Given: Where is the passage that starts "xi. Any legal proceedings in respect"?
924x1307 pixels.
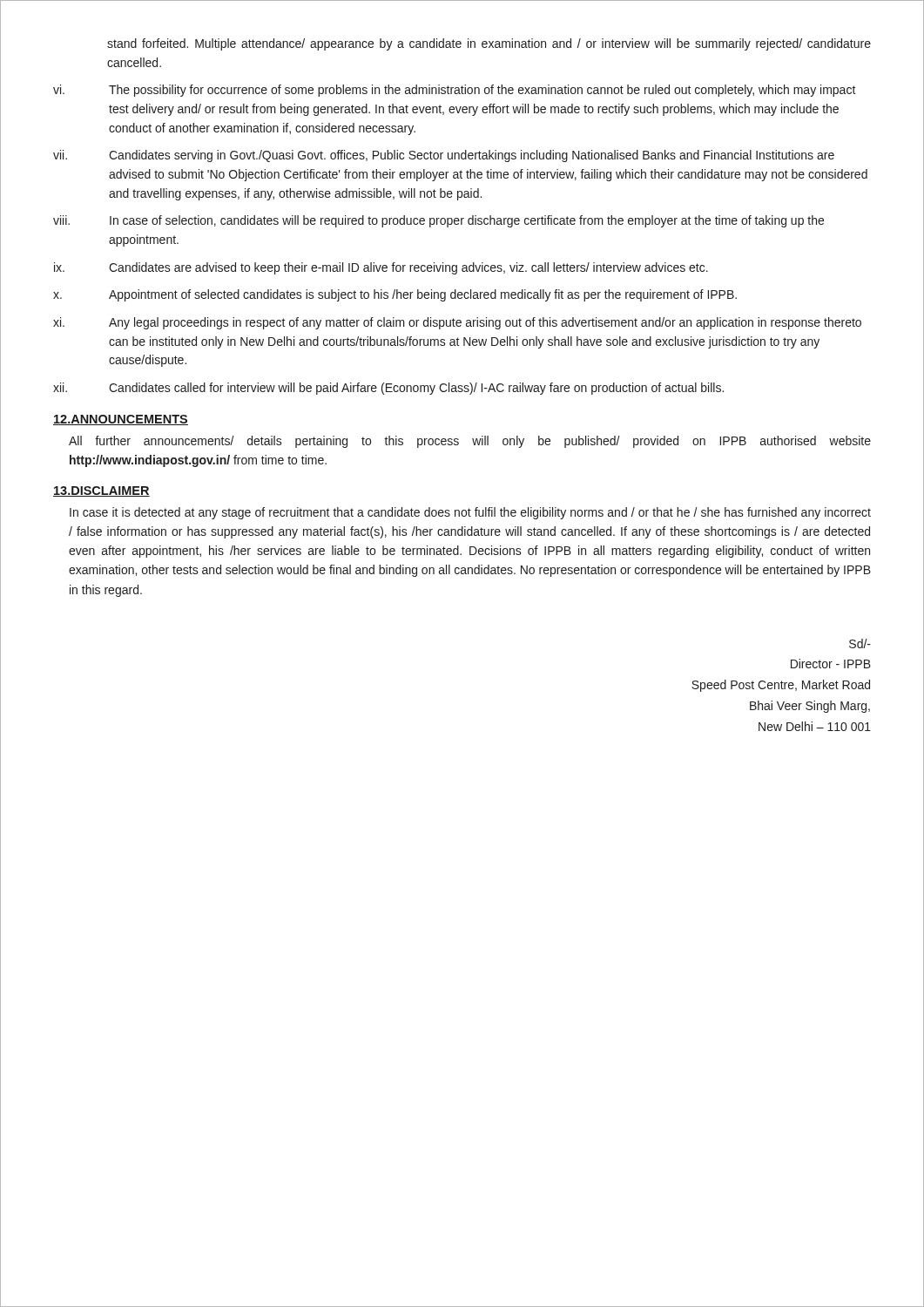Looking at the screenshot, I should click(462, 342).
